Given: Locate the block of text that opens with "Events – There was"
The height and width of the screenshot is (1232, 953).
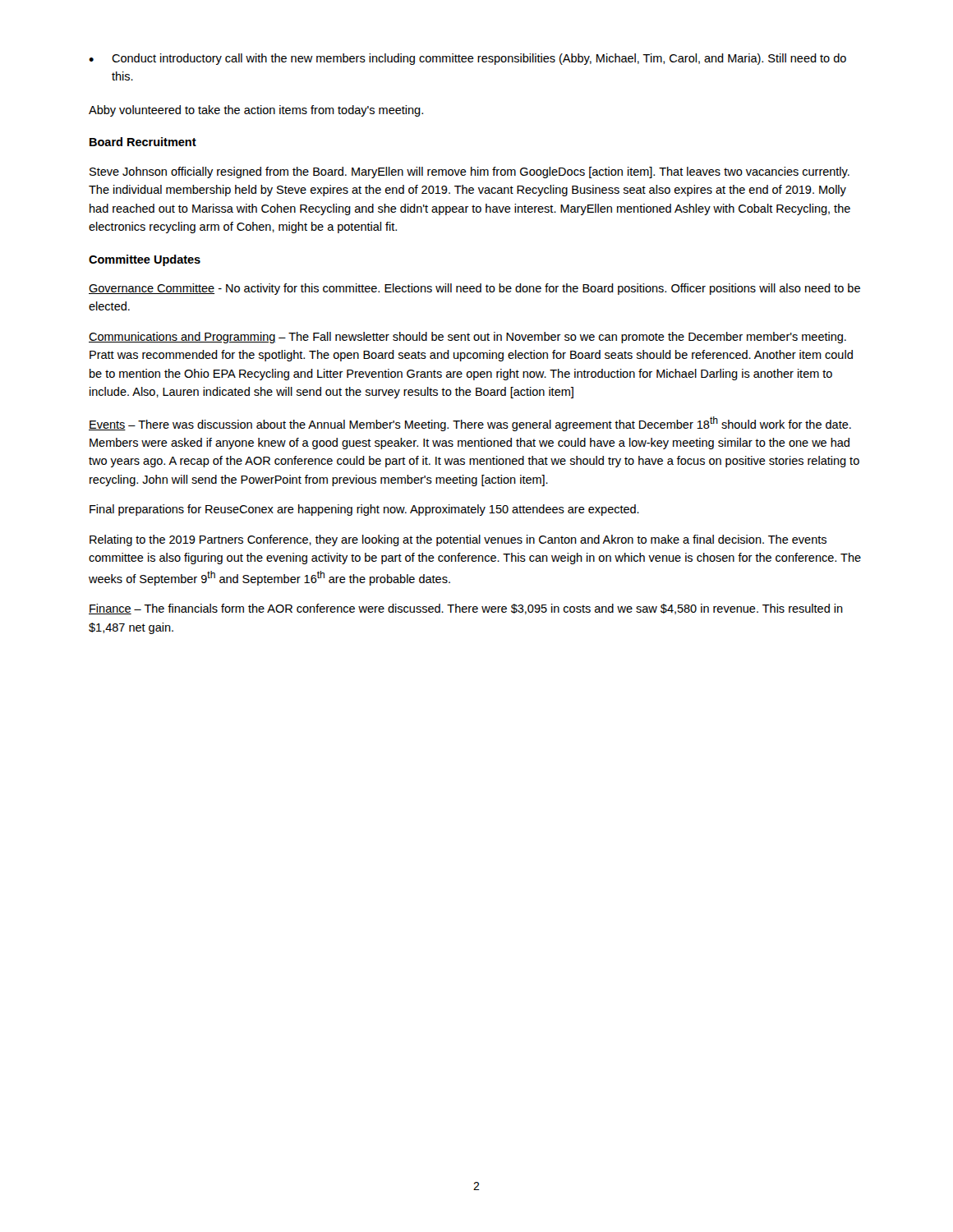Looking at the screenshot, I should click(x=474, y=450).
